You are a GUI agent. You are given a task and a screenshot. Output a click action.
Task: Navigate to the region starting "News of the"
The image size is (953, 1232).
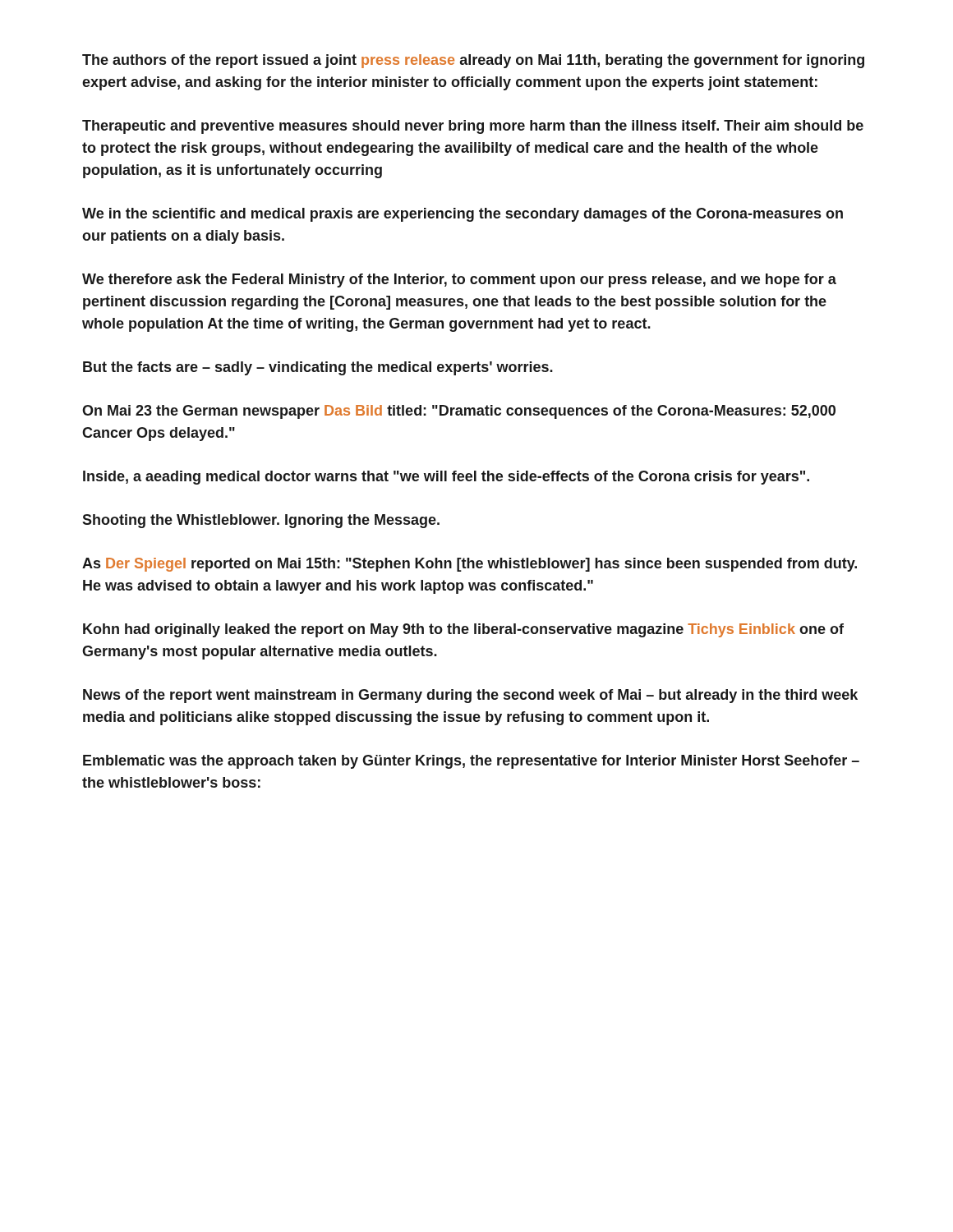470,706
